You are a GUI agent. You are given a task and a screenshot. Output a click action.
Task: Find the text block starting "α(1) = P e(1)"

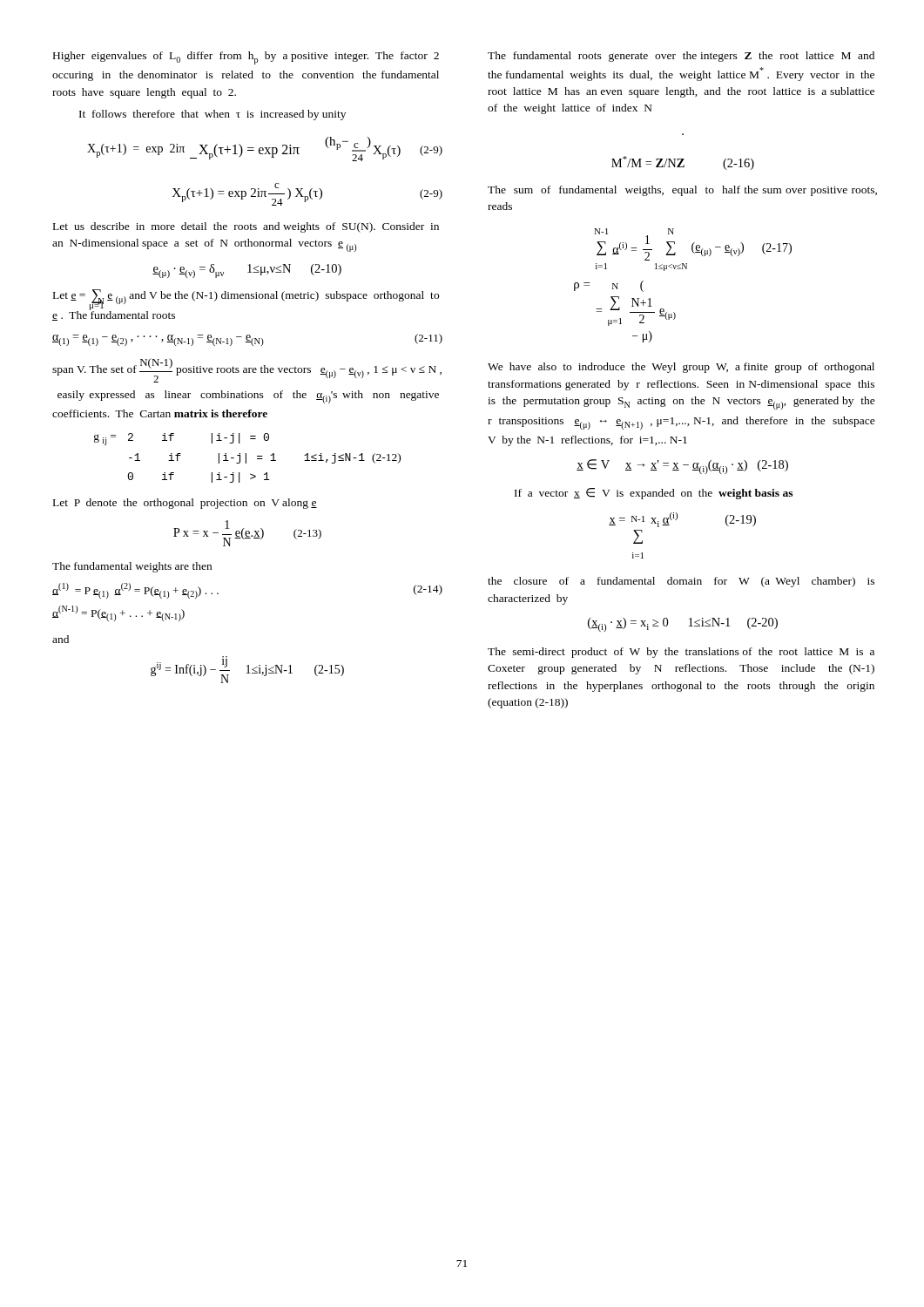(x=122, y=590)
